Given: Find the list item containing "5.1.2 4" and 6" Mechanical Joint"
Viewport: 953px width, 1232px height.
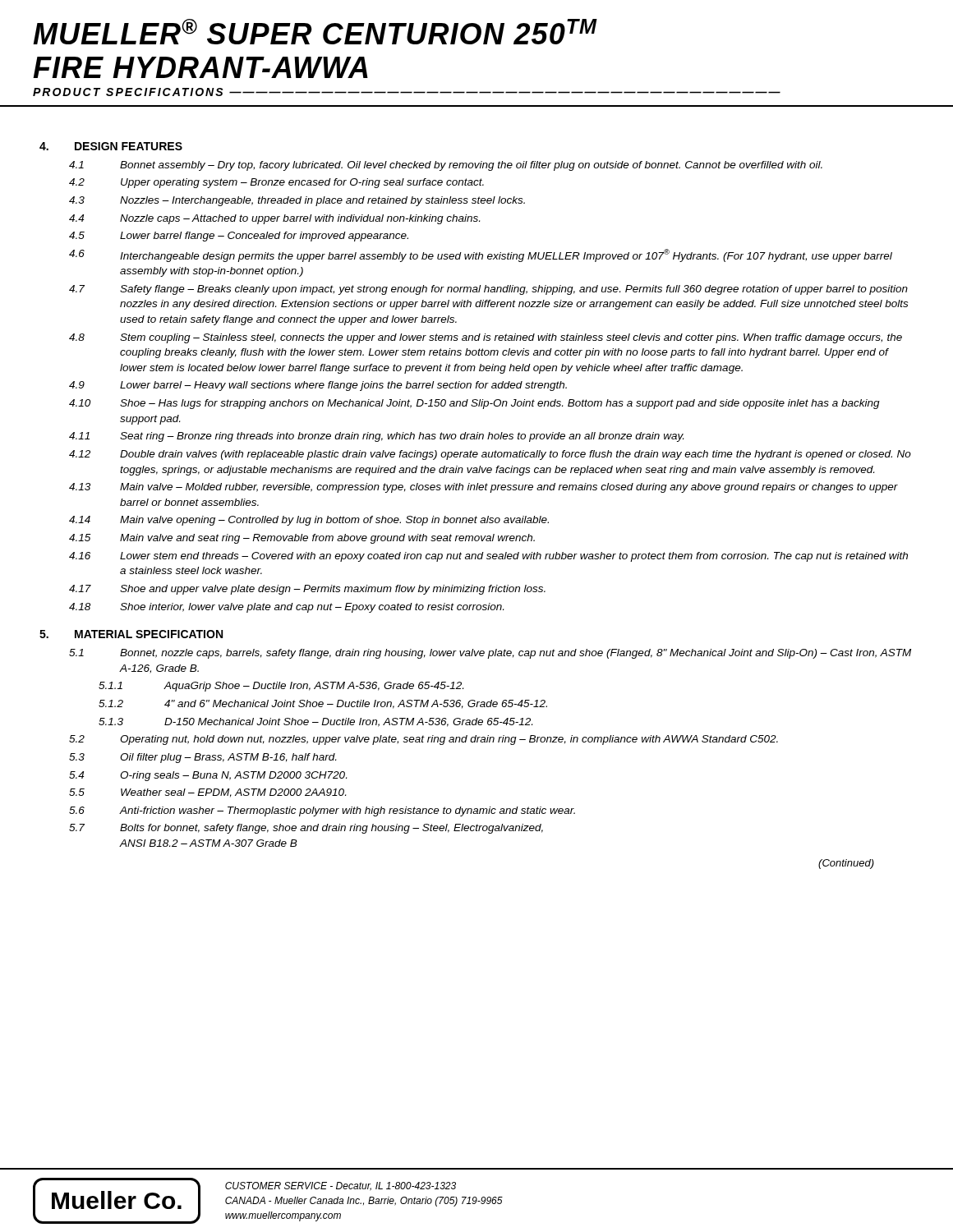Looking at the screenshot, I should click(x=476, y=704).
